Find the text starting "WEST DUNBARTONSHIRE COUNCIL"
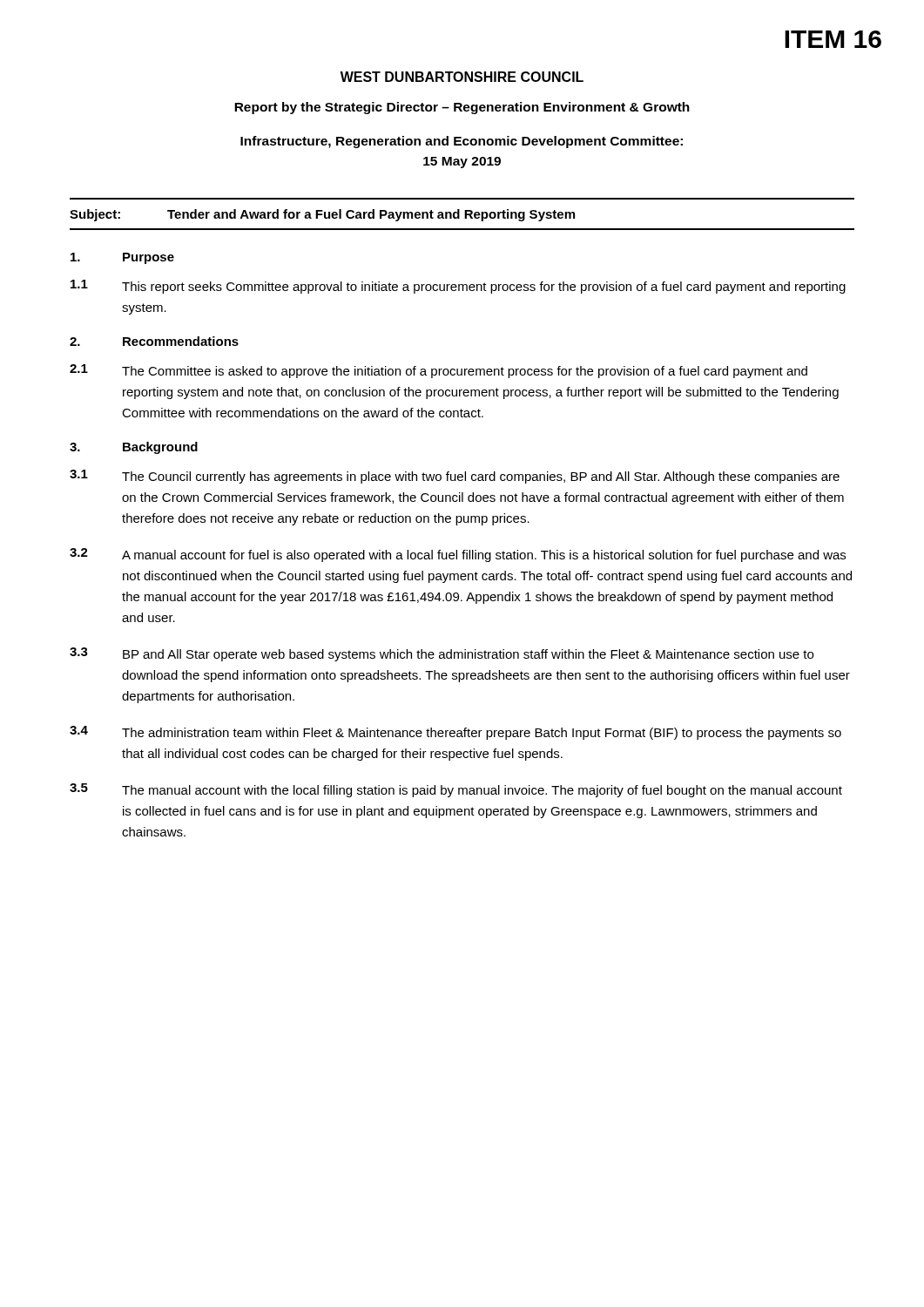The image size is (924, 1307). click(x=462, y=77)
